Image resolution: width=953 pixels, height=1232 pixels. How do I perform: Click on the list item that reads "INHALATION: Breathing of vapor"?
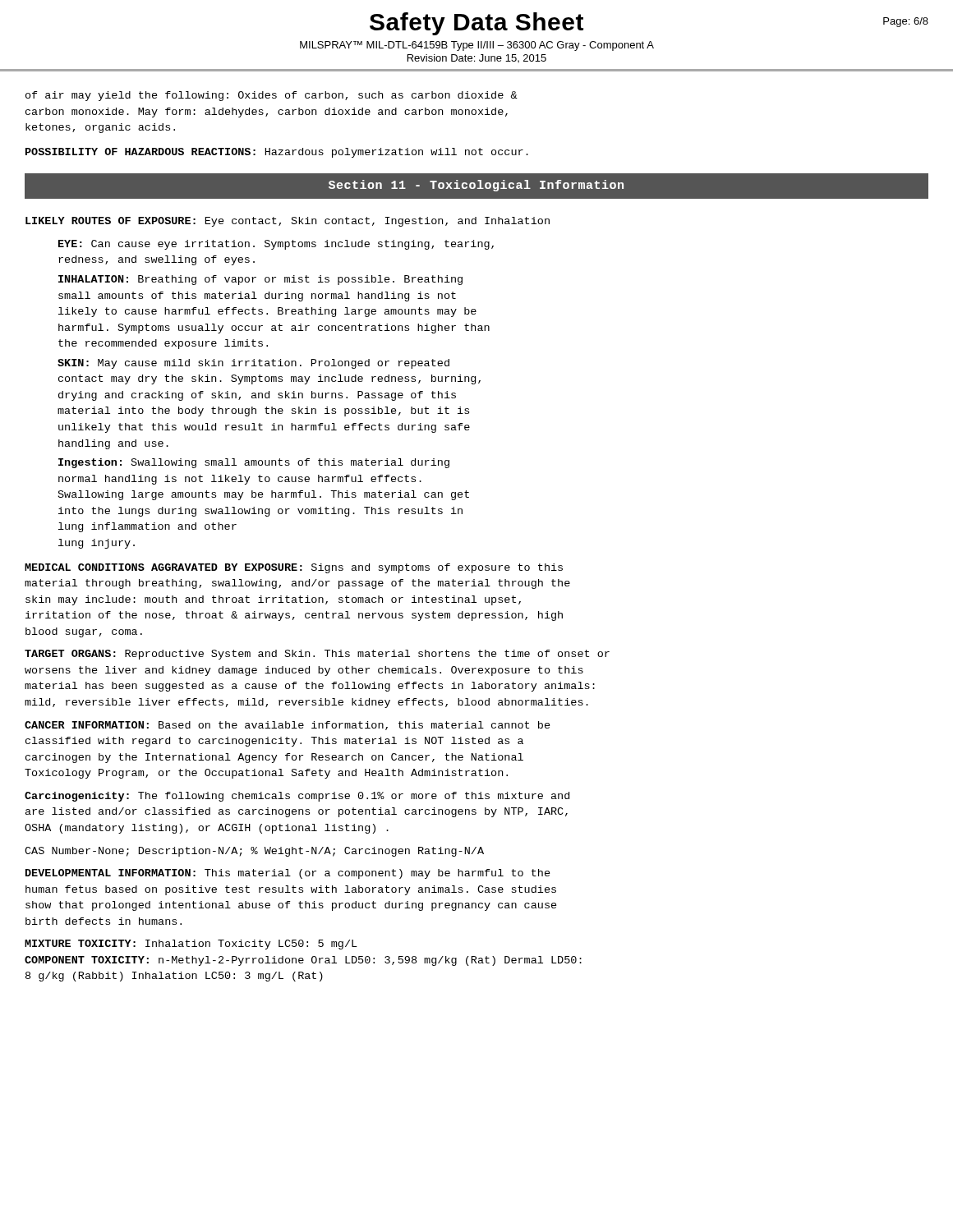(274, 312)
